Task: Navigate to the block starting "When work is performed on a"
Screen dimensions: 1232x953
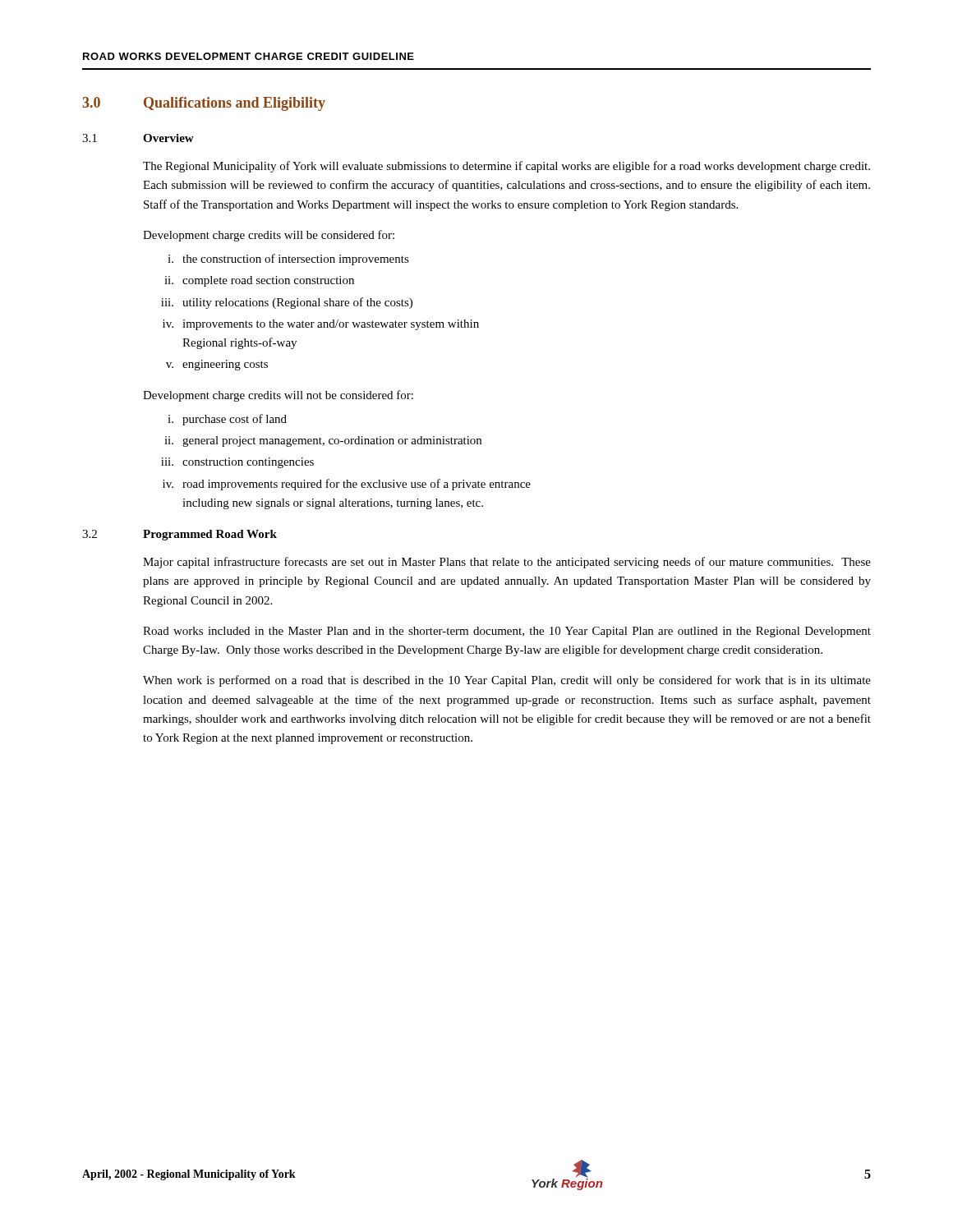Action: point(507,709)
